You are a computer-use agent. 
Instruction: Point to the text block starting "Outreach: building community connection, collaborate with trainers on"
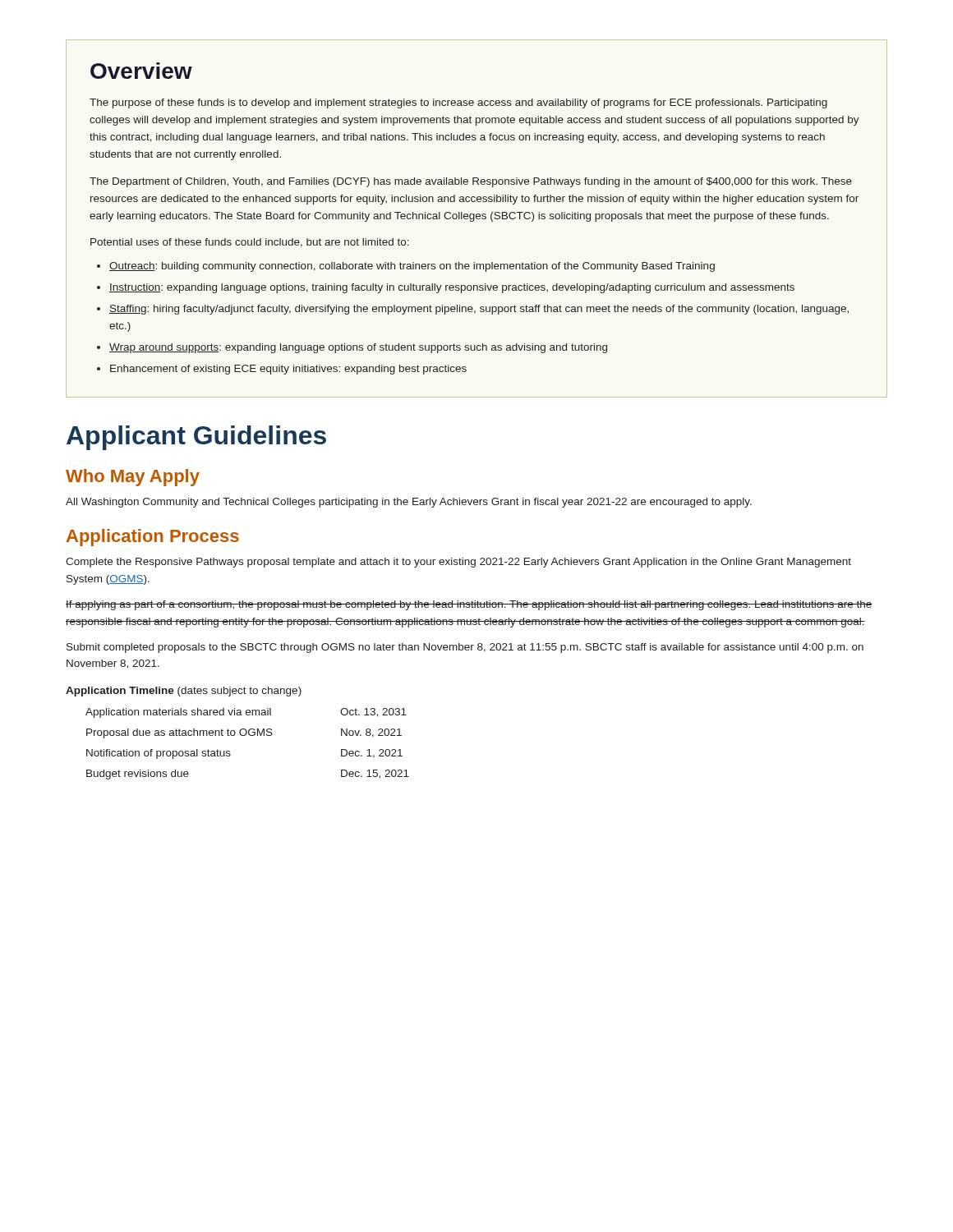coord(412,266)
